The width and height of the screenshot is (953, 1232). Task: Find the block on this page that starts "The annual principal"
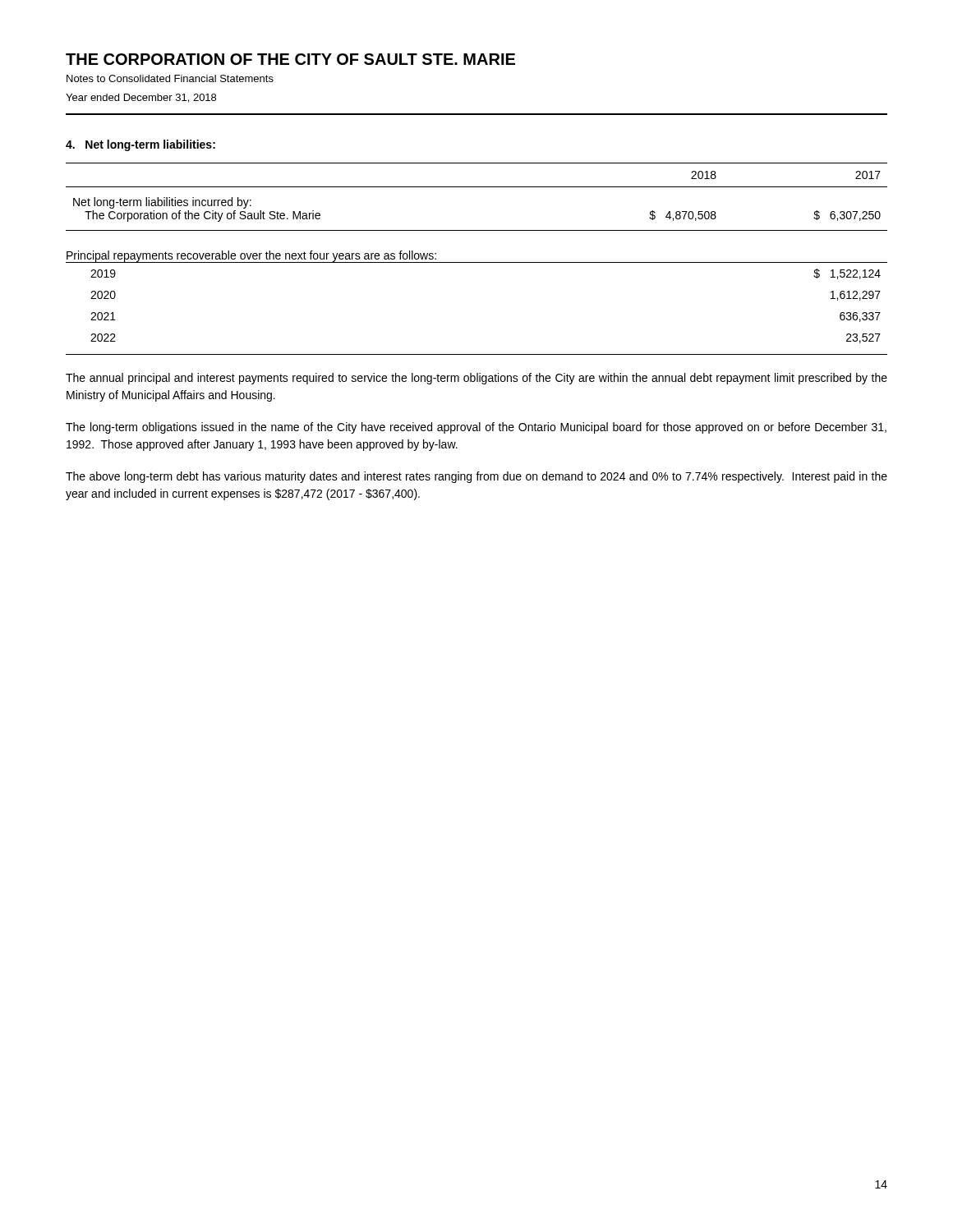click(476, 386)
